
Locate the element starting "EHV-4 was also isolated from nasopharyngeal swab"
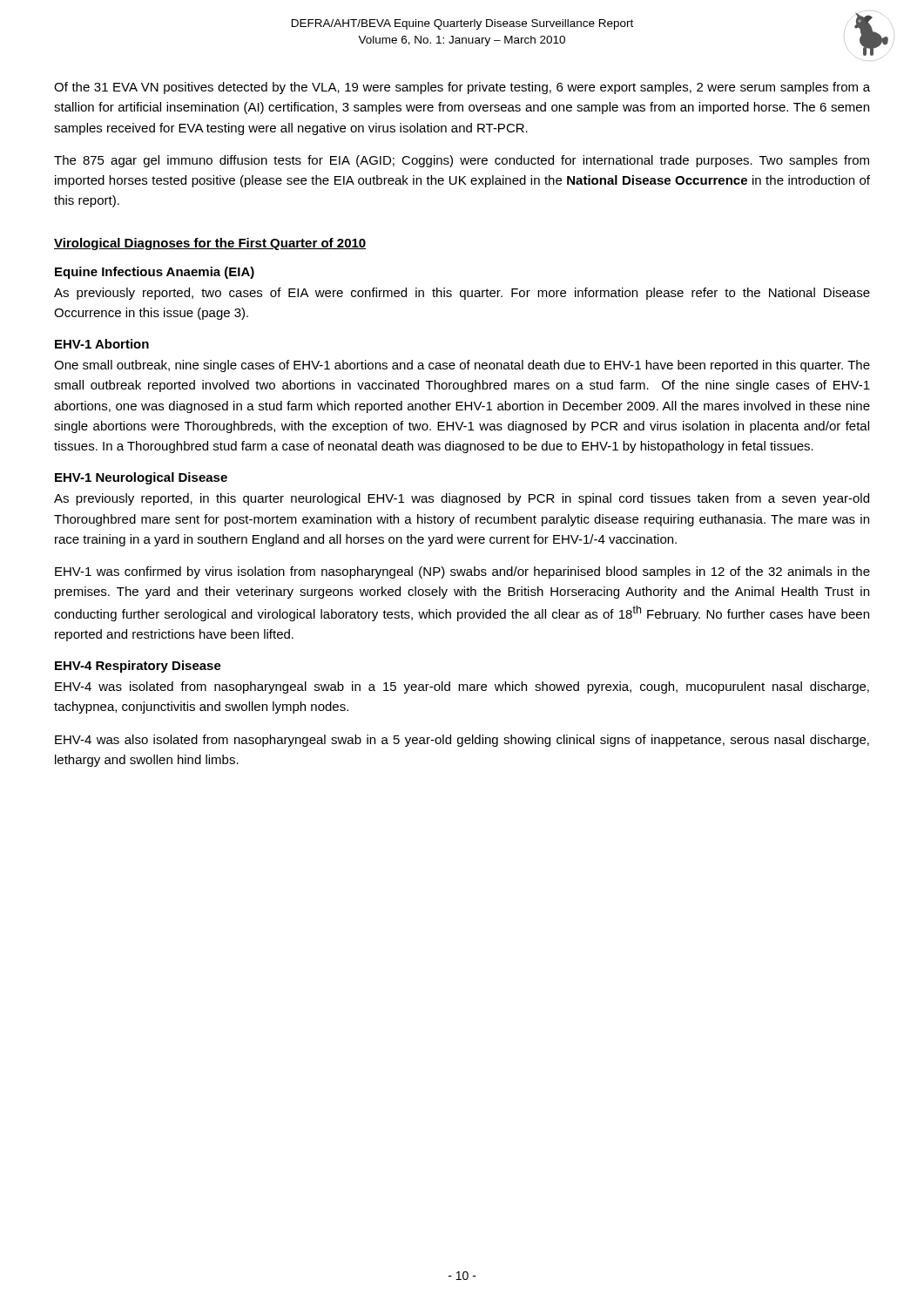(462, 749)
